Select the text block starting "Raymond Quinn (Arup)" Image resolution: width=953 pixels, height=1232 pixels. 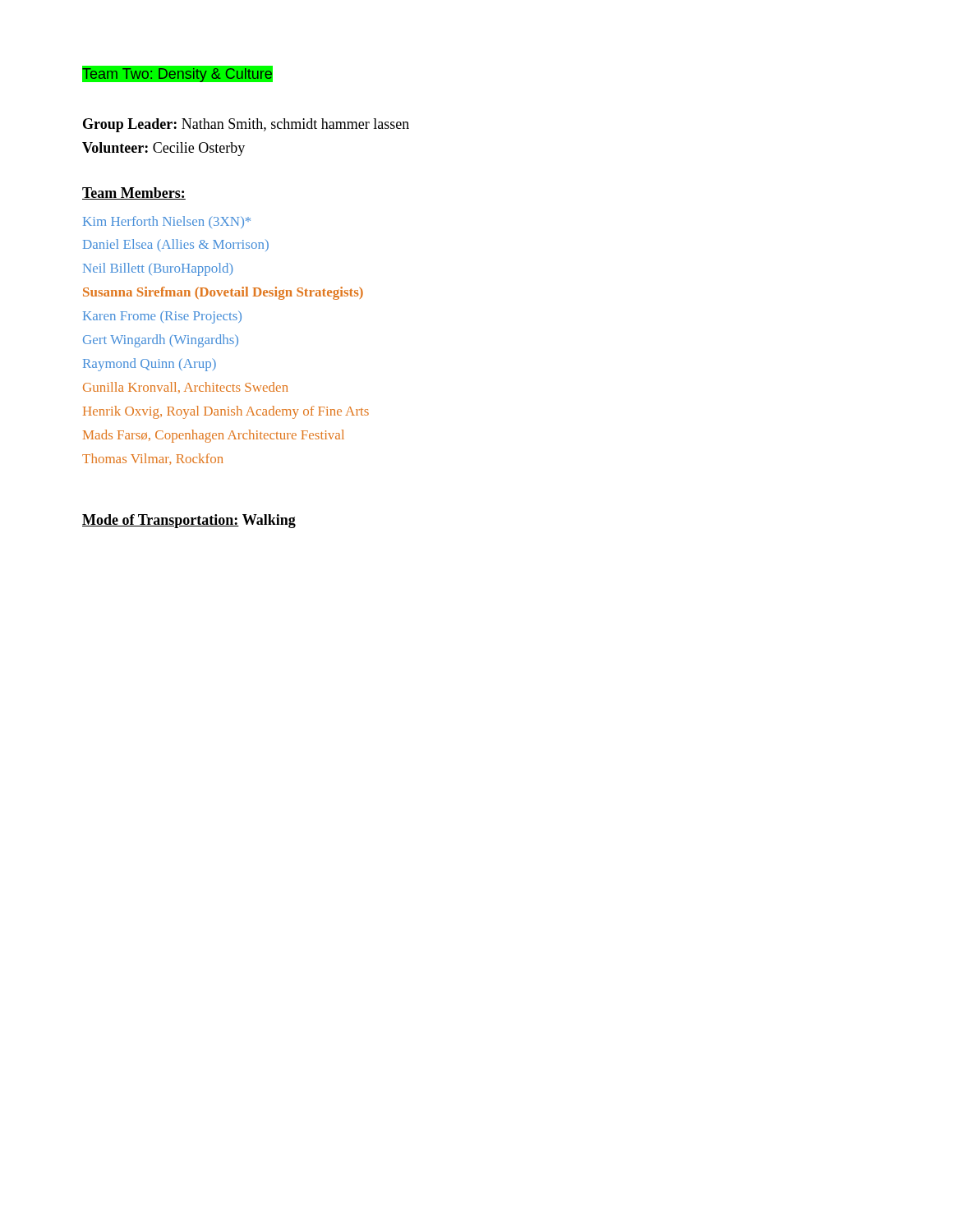click(x=149, y=363)
